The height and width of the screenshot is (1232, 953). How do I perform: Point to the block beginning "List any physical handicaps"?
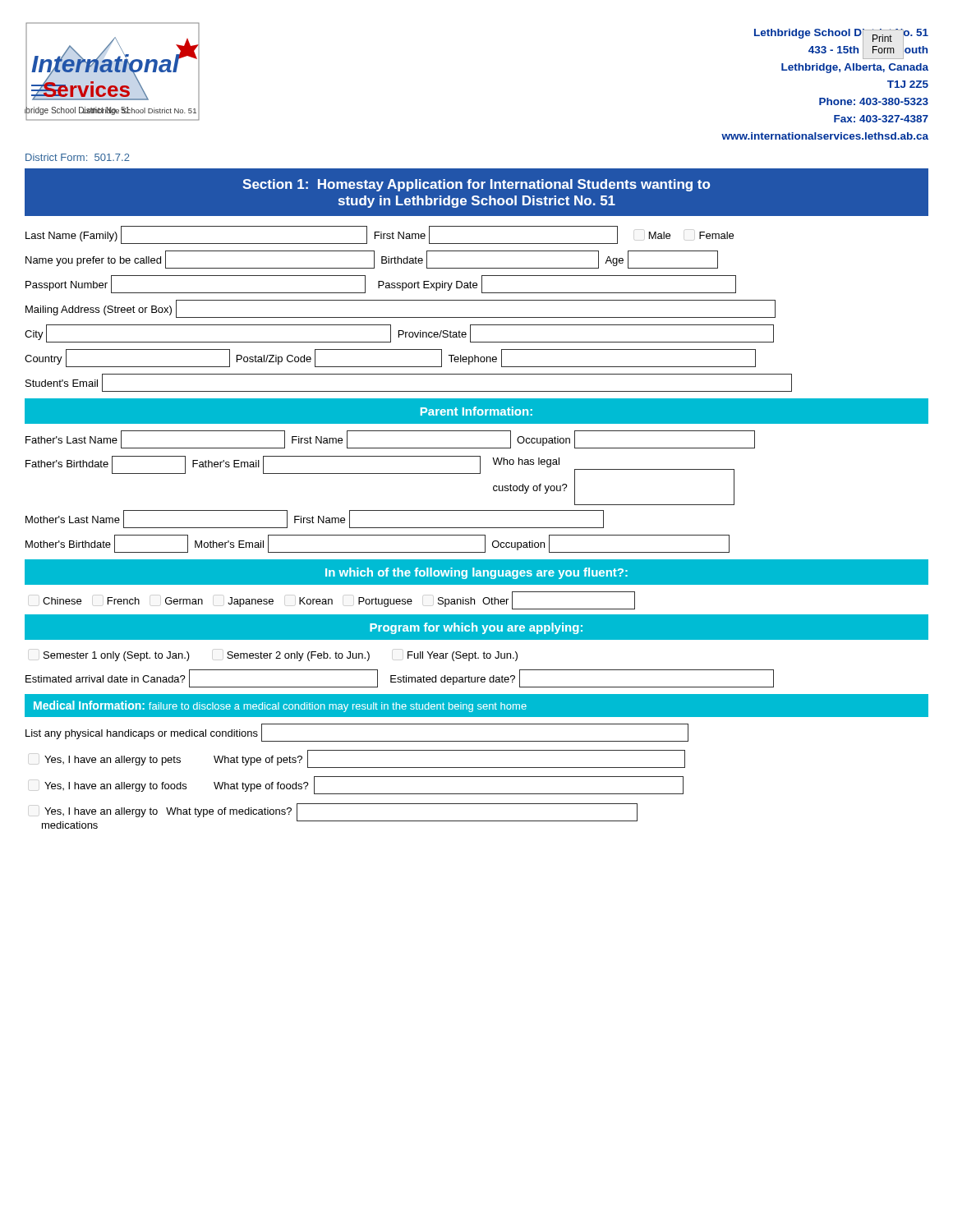(357, 733)
